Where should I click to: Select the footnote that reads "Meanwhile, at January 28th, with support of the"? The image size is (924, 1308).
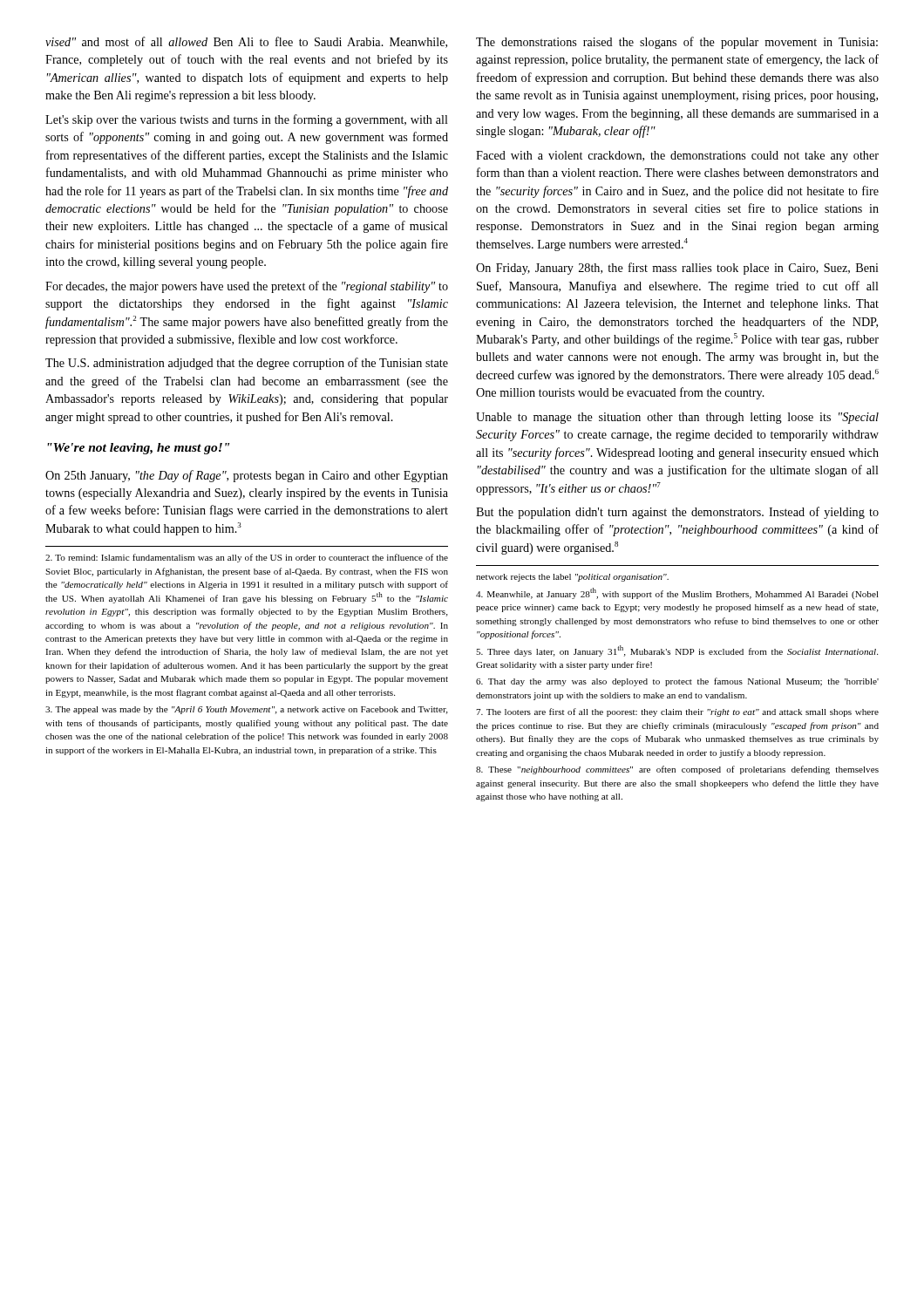coord(677,614)
